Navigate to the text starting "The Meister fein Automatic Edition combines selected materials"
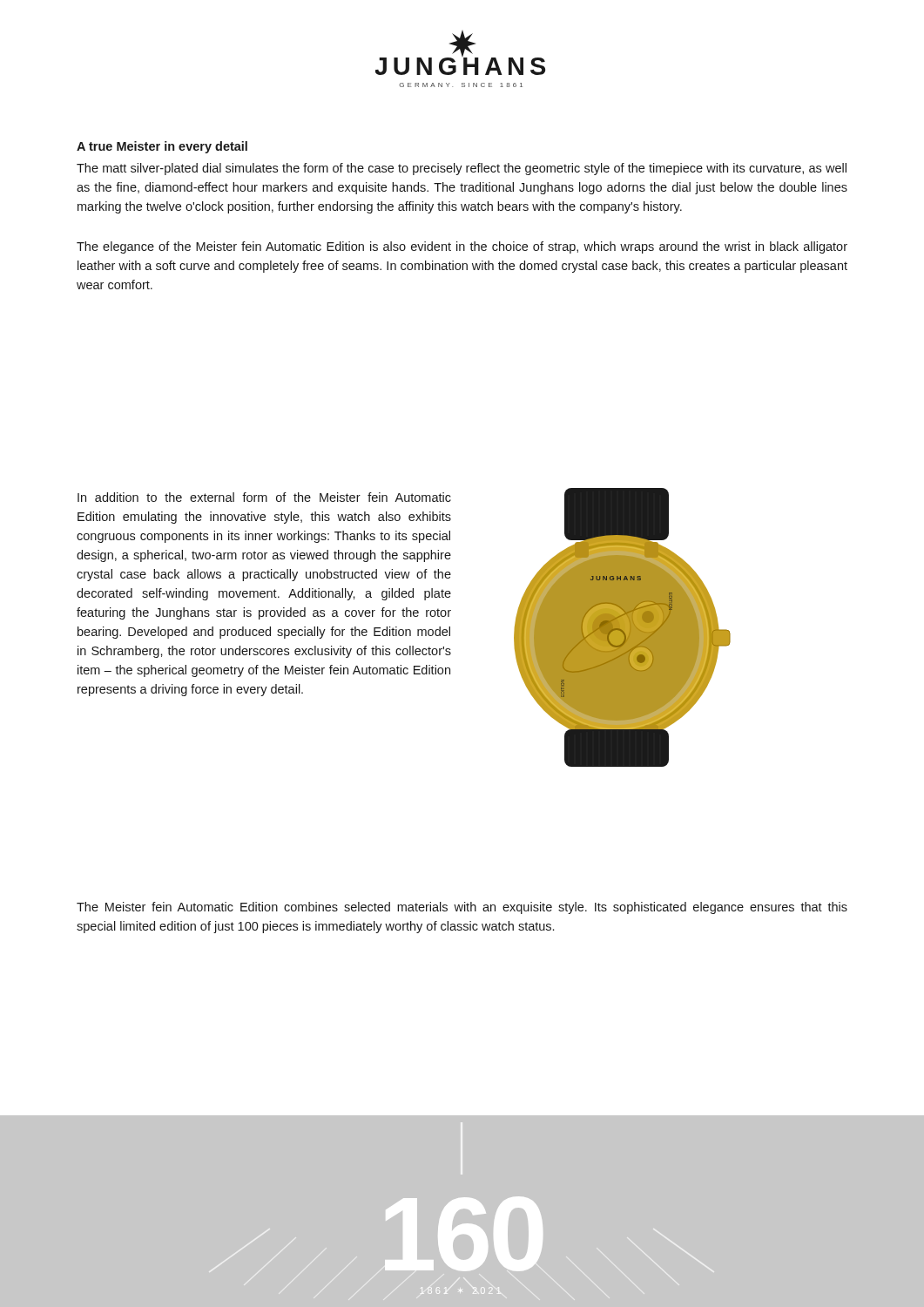Screen dimensions: 1307x924 [462, 917]
